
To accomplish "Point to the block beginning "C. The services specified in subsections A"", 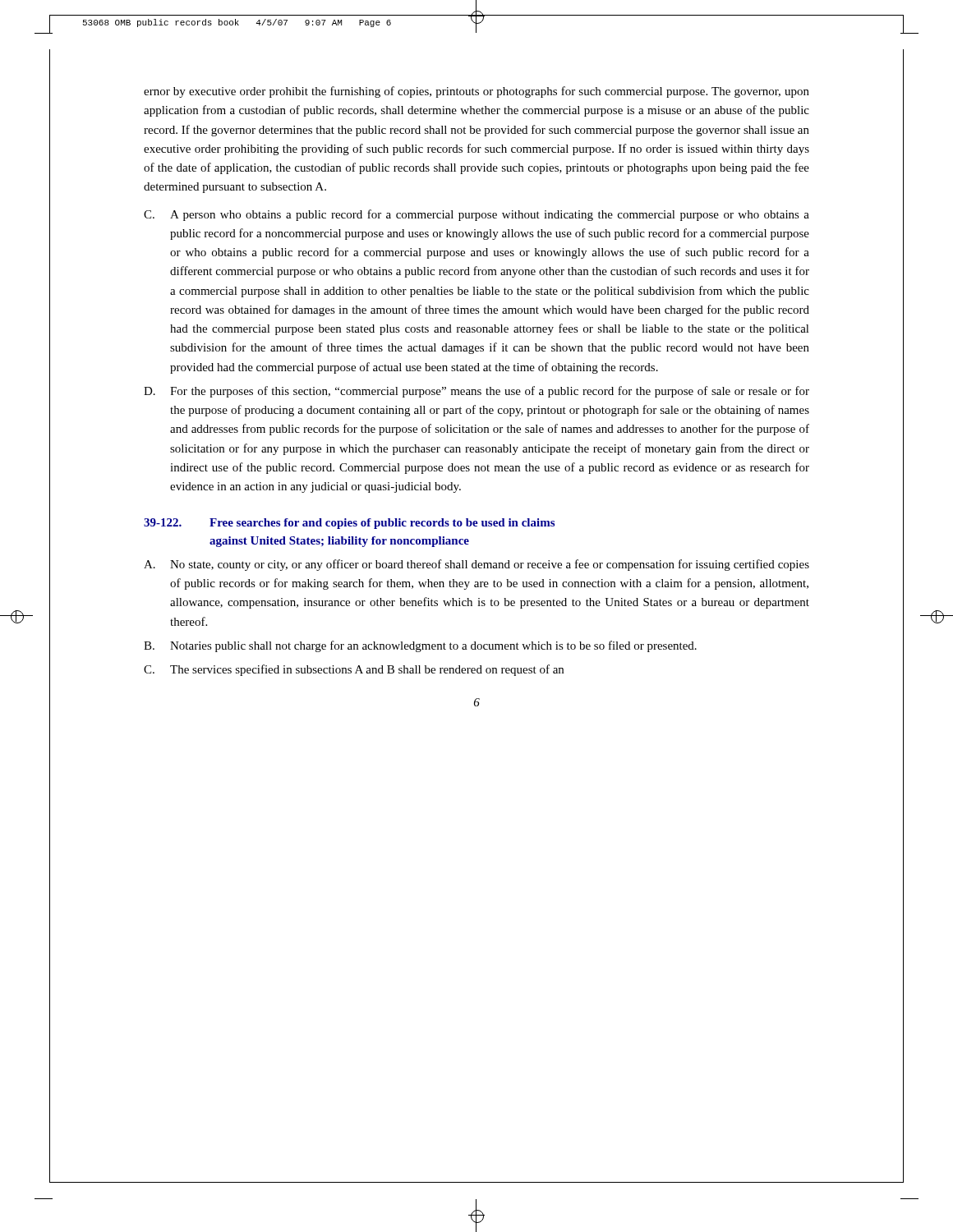I will (476, 670).
